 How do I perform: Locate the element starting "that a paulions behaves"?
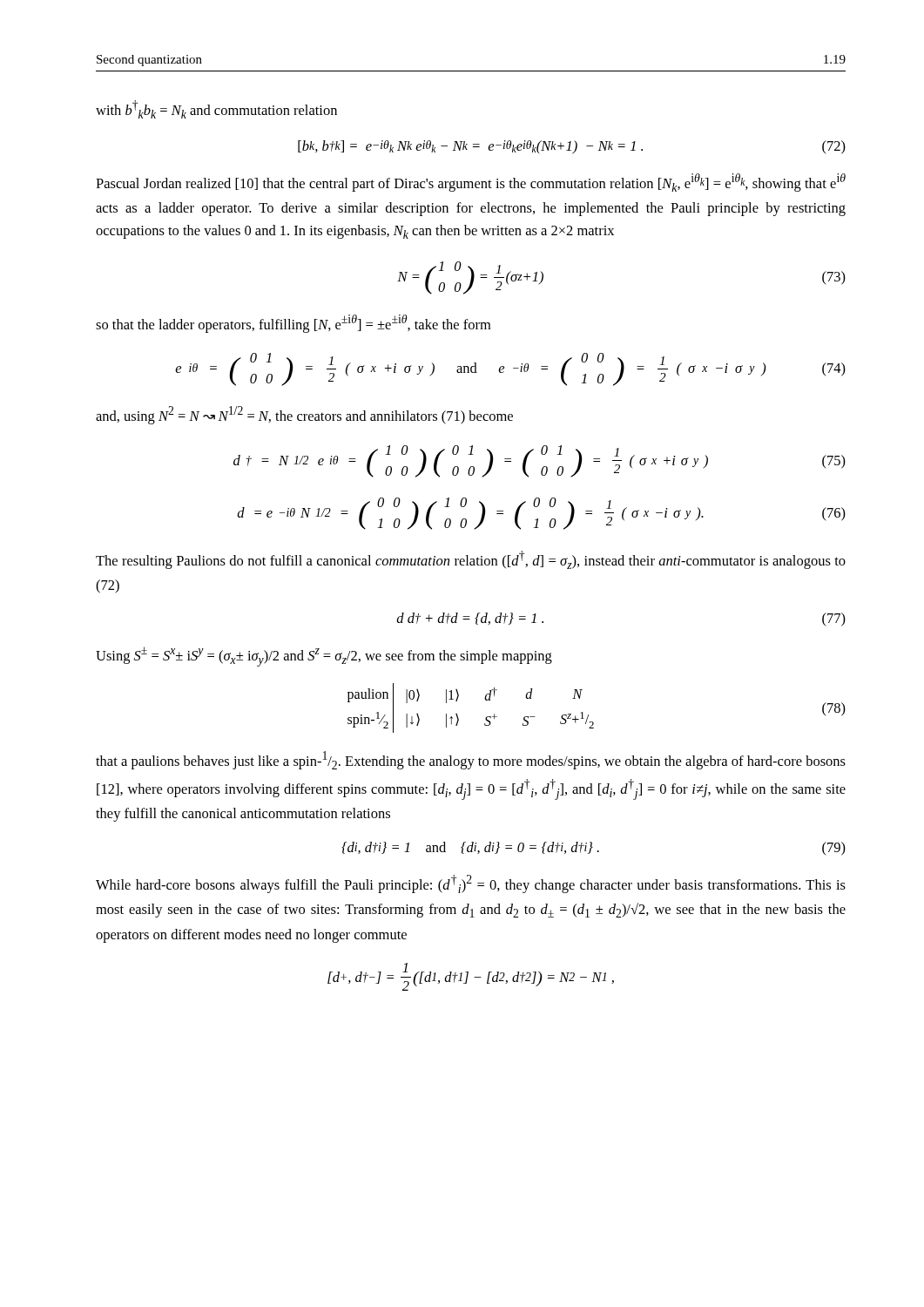[x=471, y=786]
